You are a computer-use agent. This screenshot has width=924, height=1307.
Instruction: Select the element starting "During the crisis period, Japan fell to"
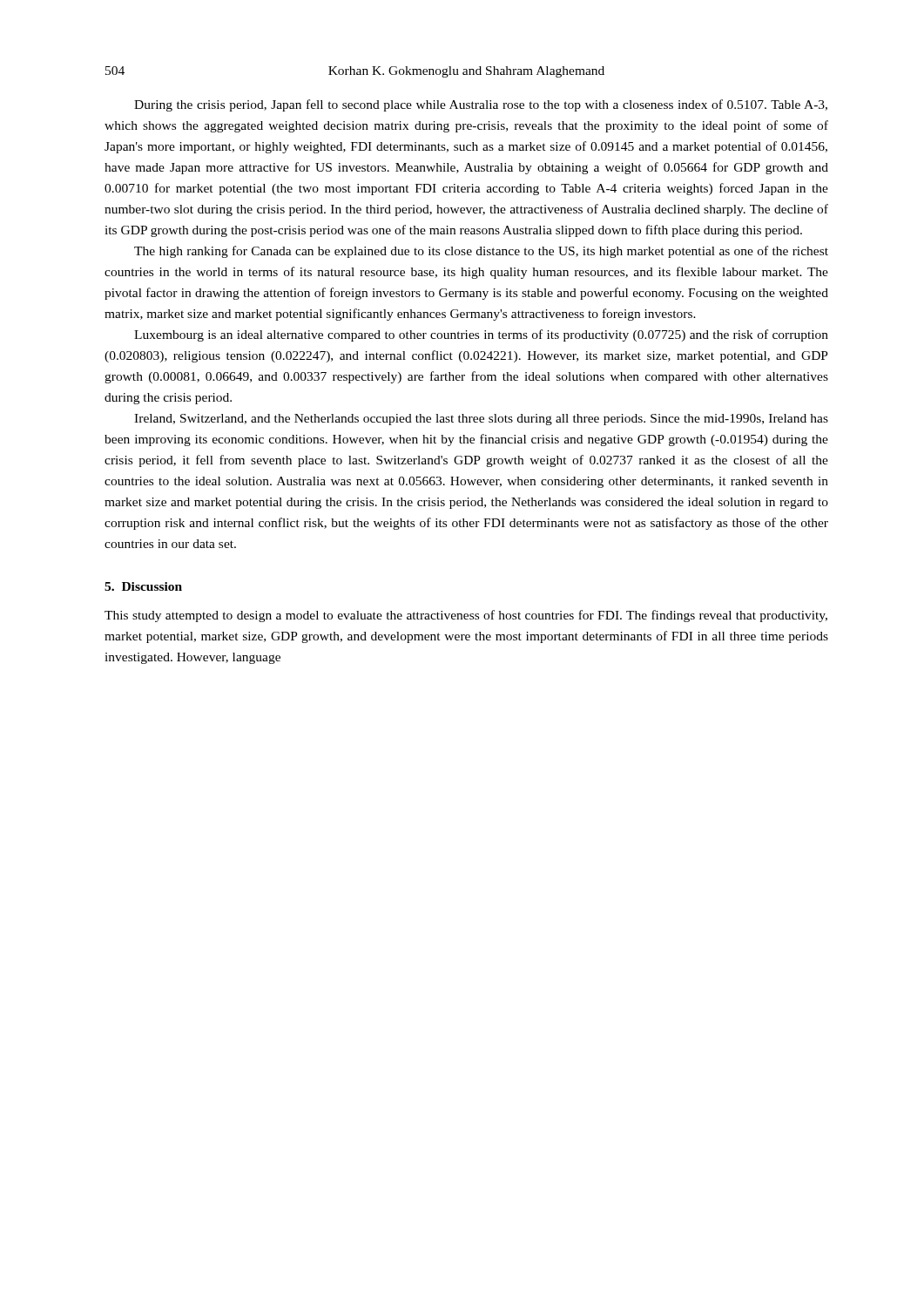coord(466,167)
